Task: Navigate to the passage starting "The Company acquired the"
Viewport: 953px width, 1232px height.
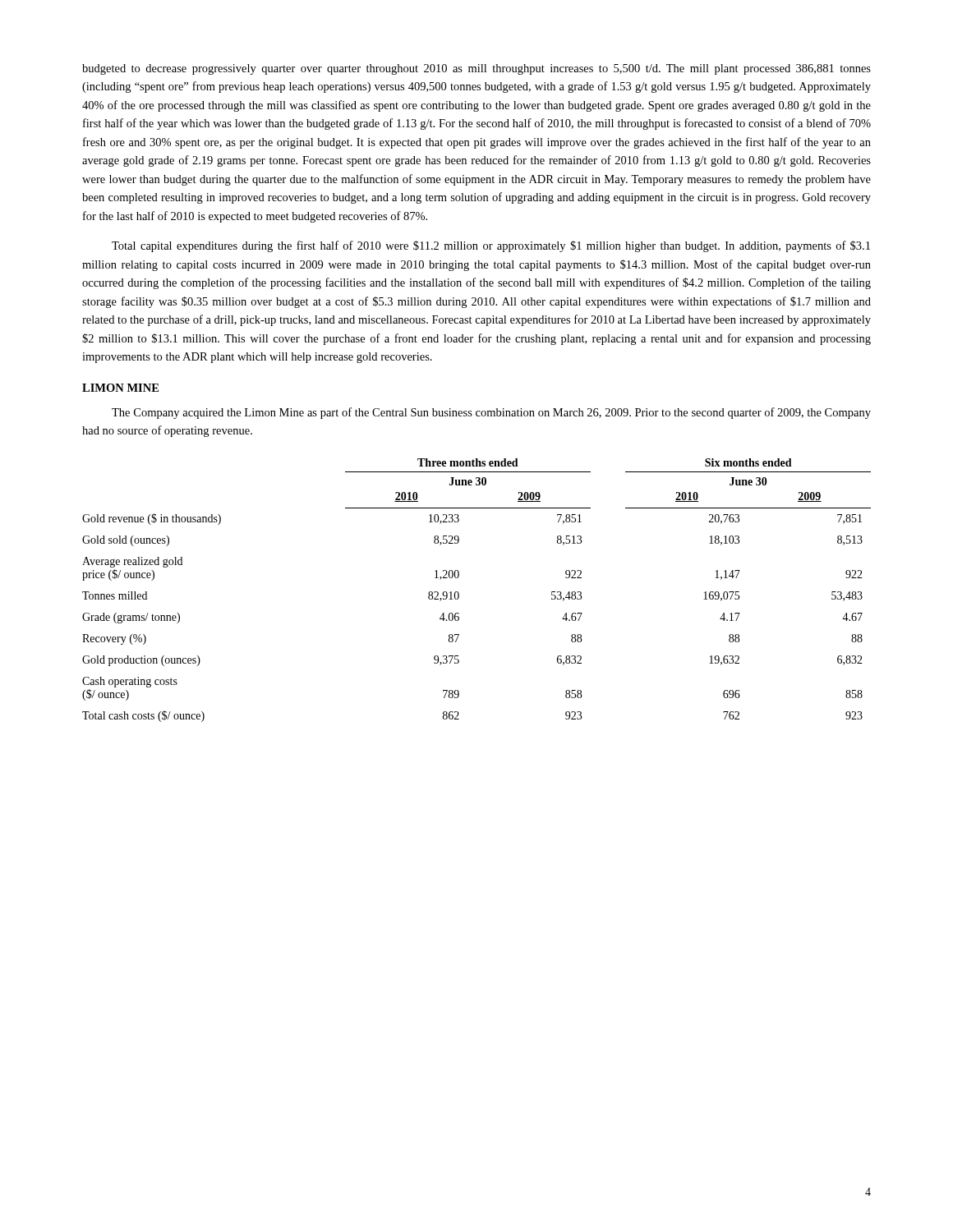Action: click(x=476, y=421)
